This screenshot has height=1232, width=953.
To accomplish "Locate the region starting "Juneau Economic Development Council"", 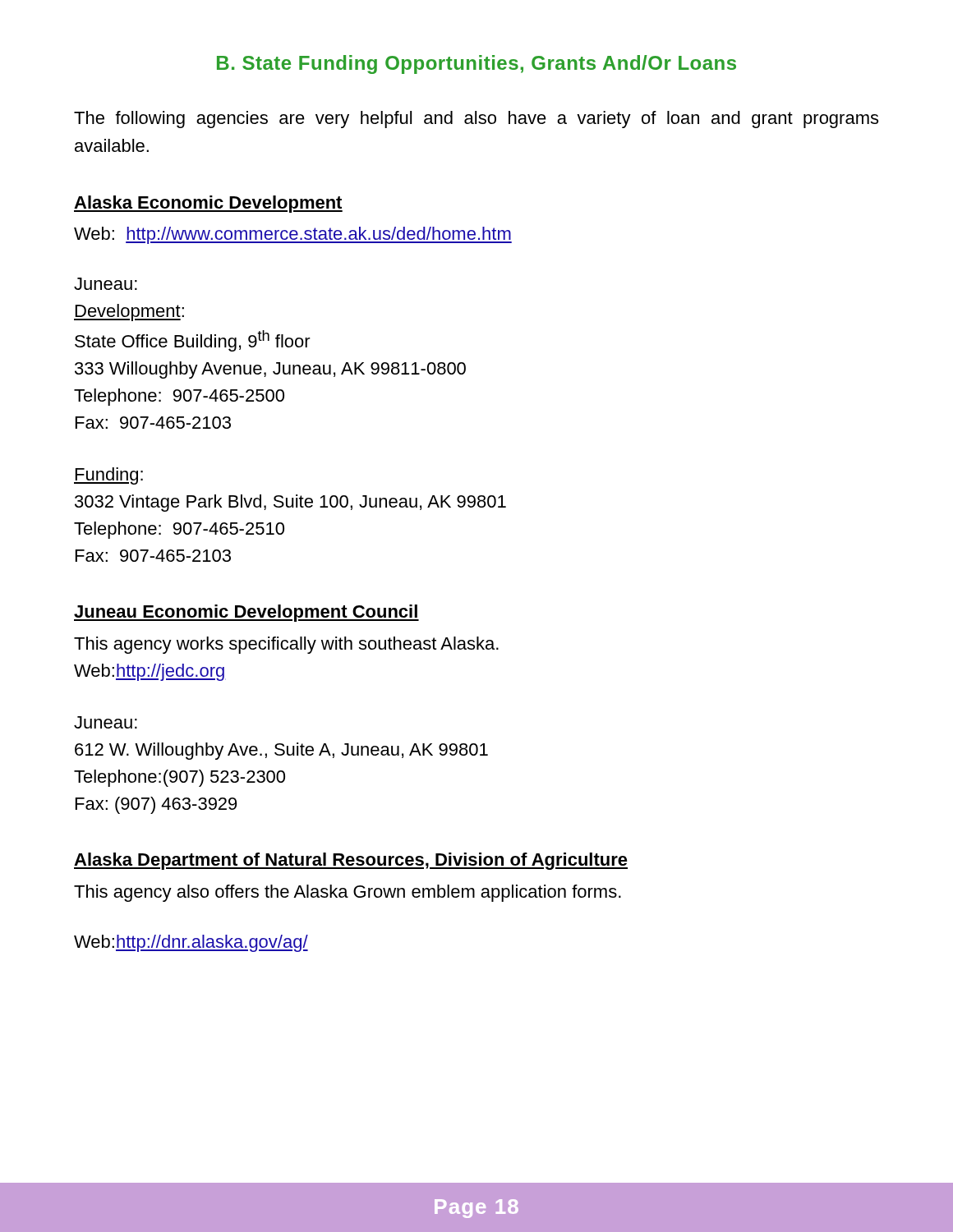I will (246, 612).
